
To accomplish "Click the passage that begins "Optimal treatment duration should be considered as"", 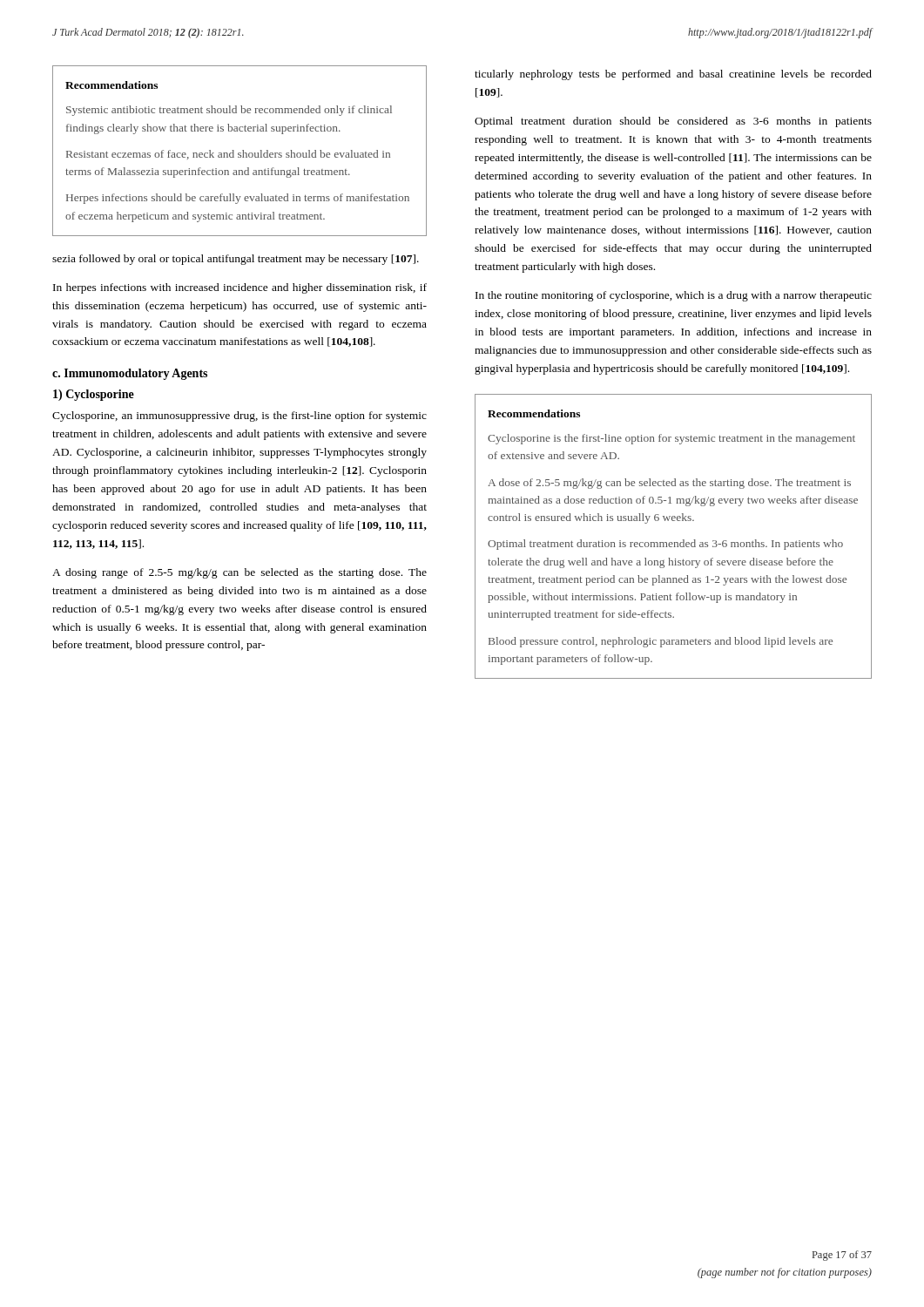I will tap(673, 193).
